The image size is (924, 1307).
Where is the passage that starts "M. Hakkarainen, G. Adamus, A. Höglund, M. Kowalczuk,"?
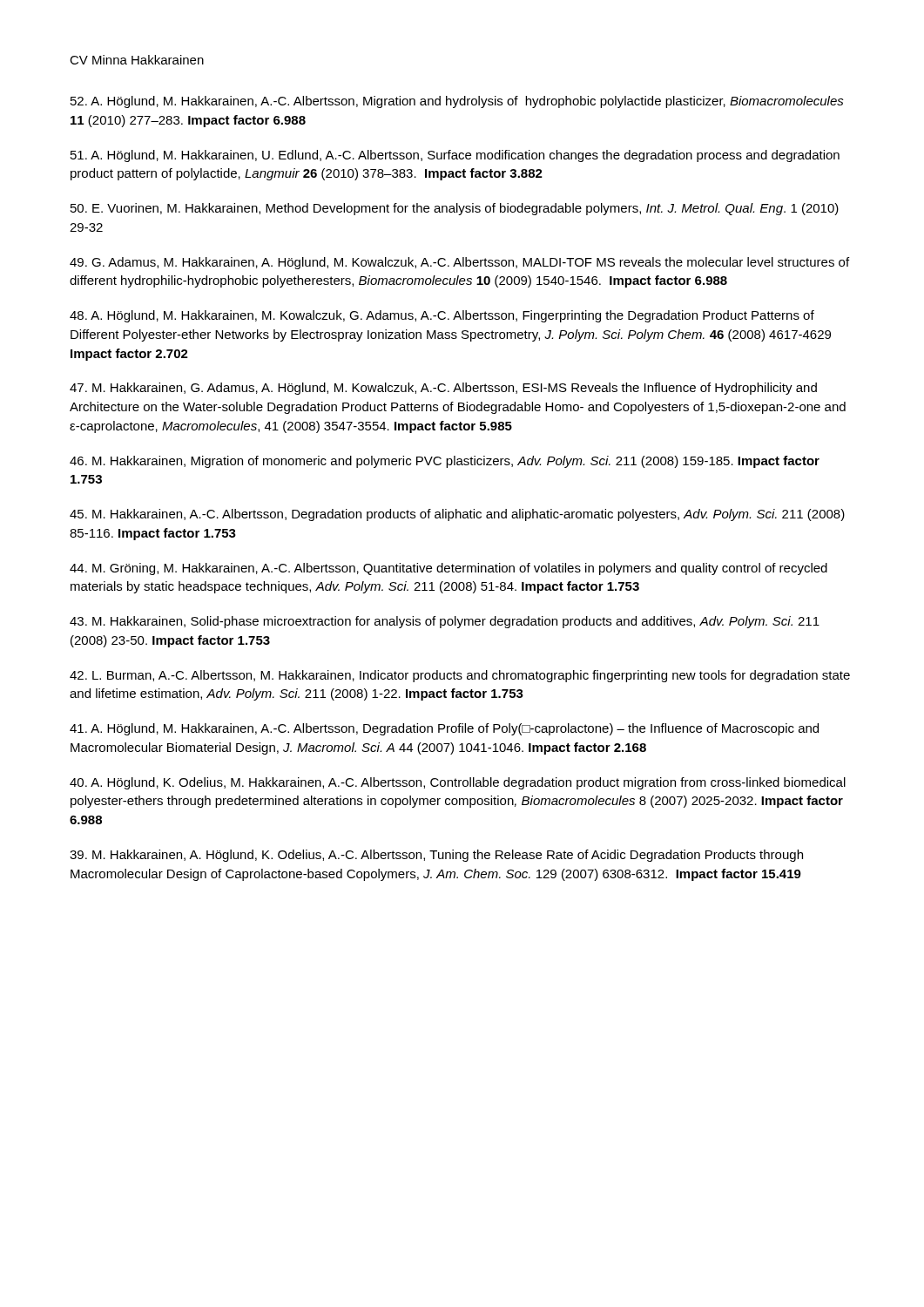(458, 406)
